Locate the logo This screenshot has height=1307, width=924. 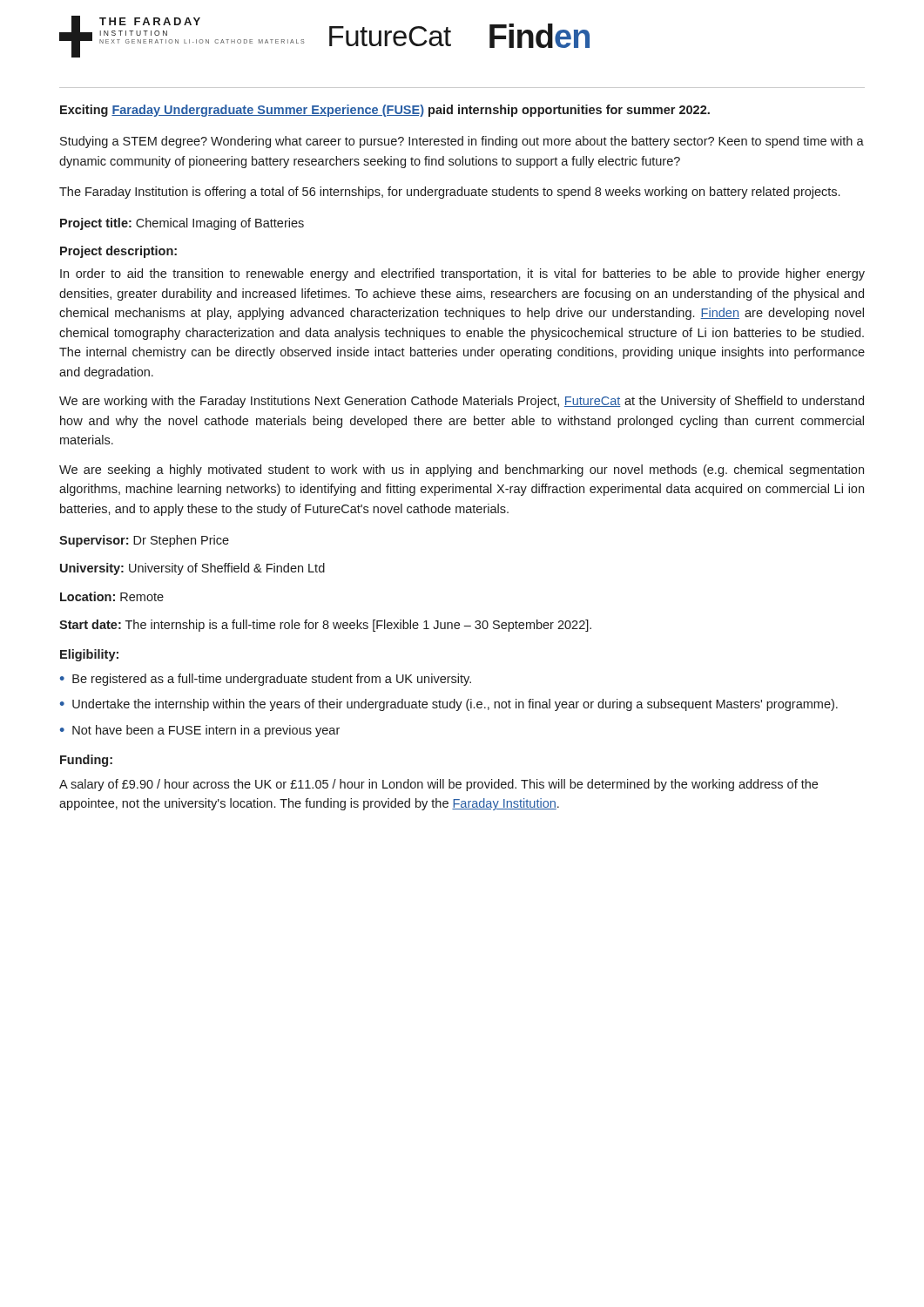(325, 37)
